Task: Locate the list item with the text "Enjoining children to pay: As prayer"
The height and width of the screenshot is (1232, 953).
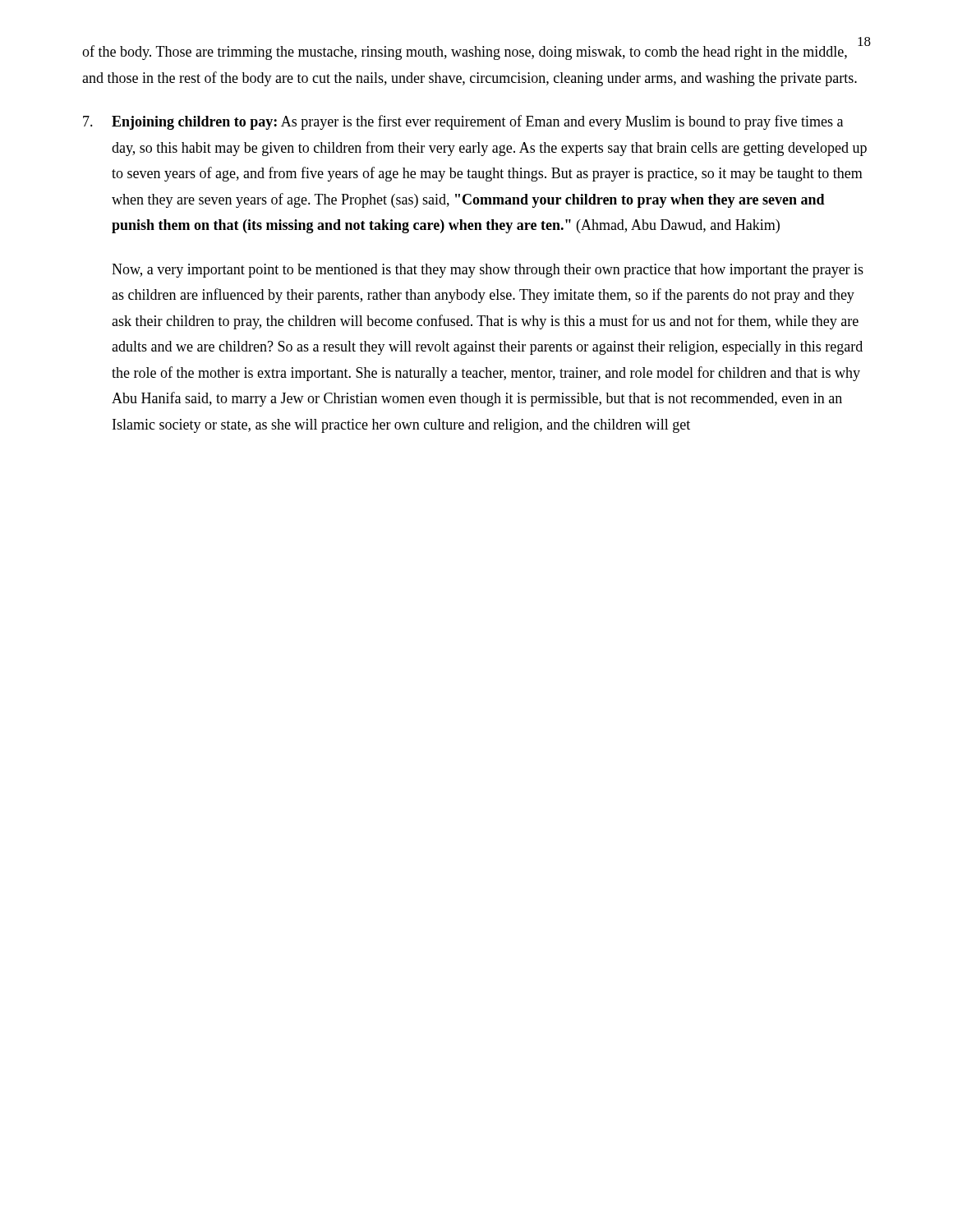Action: point(489,173)
